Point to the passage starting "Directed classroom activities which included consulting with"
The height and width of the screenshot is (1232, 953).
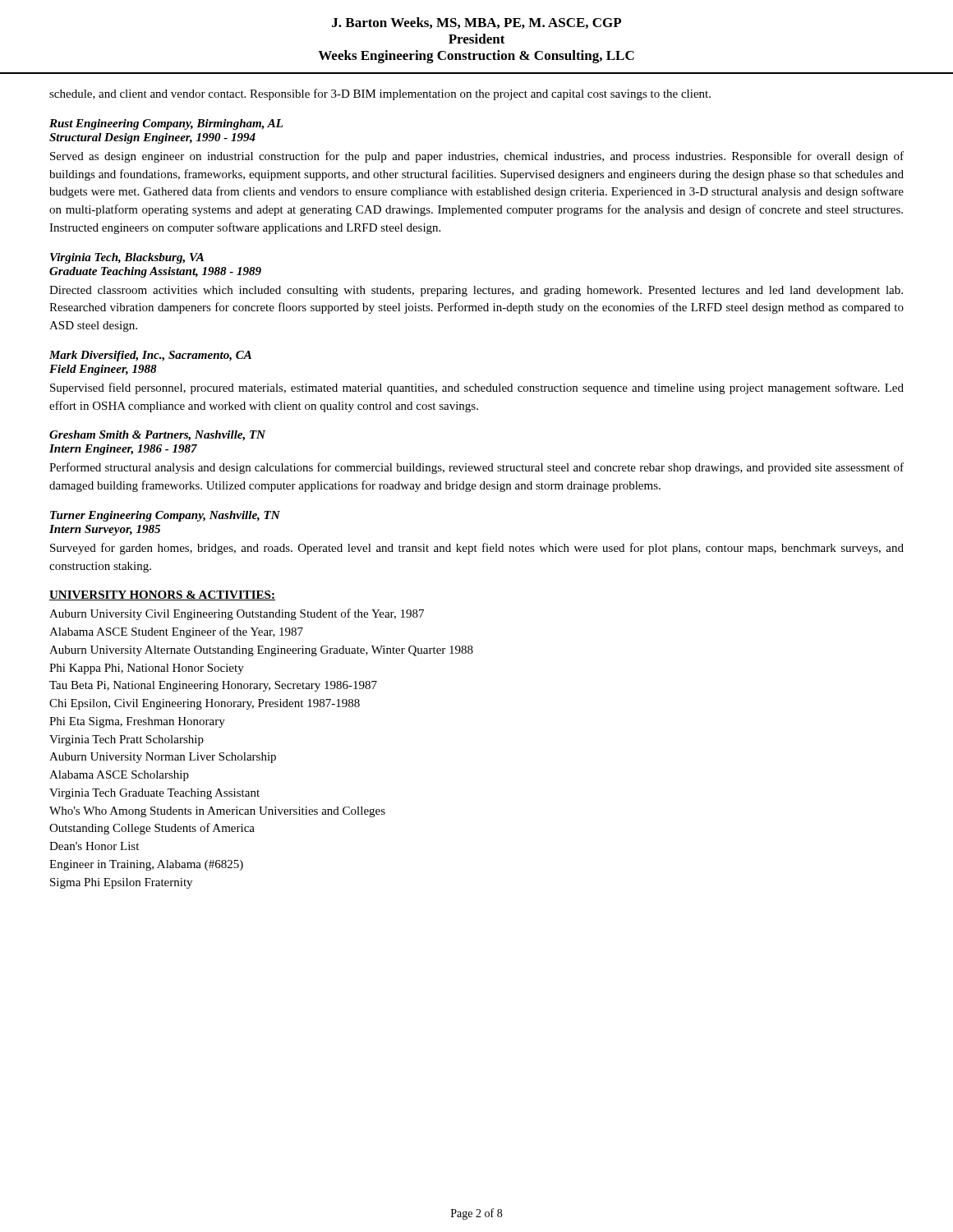[x=476, y=307]
